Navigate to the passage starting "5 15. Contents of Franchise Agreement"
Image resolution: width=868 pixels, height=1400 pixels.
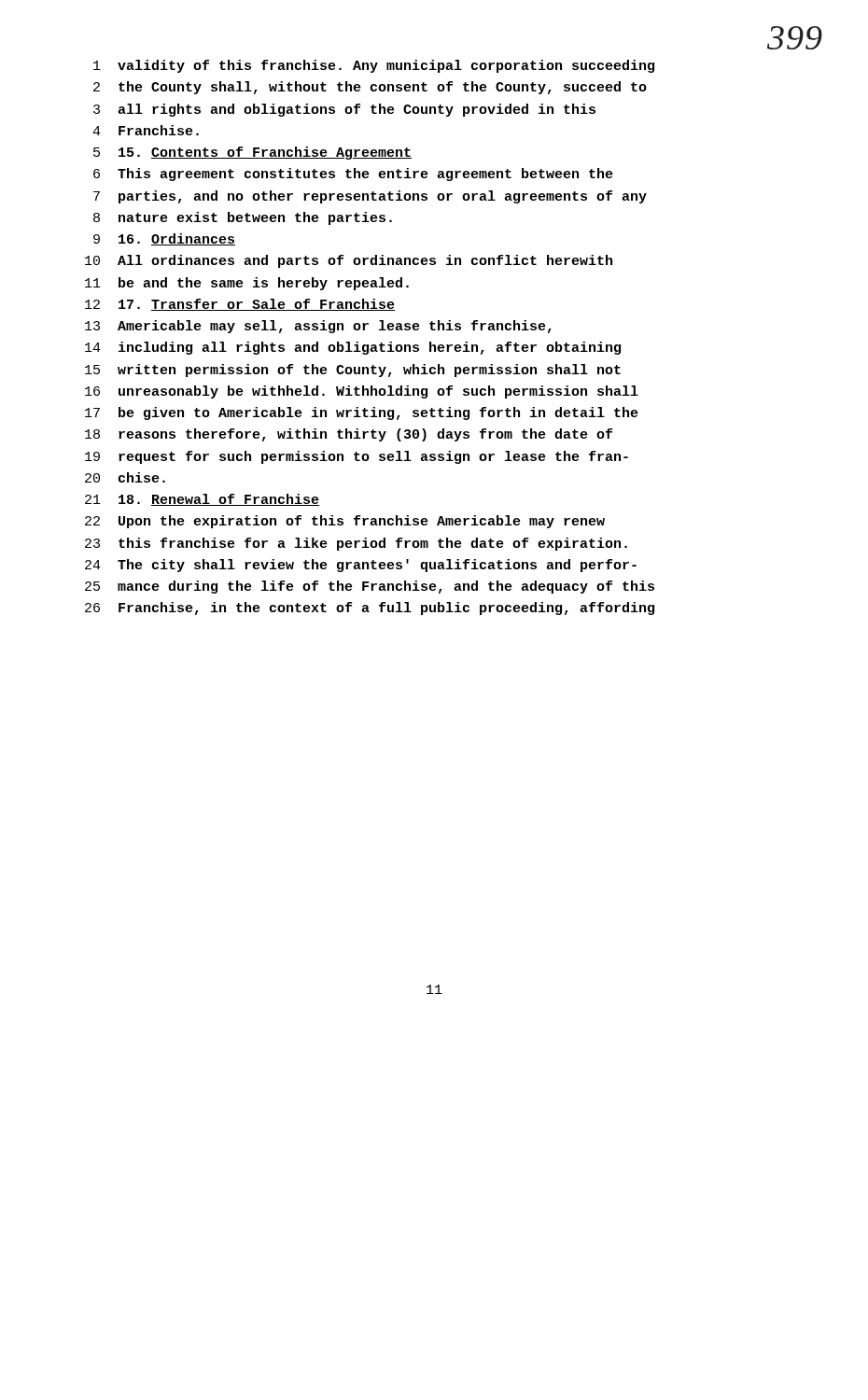(252, 153)
